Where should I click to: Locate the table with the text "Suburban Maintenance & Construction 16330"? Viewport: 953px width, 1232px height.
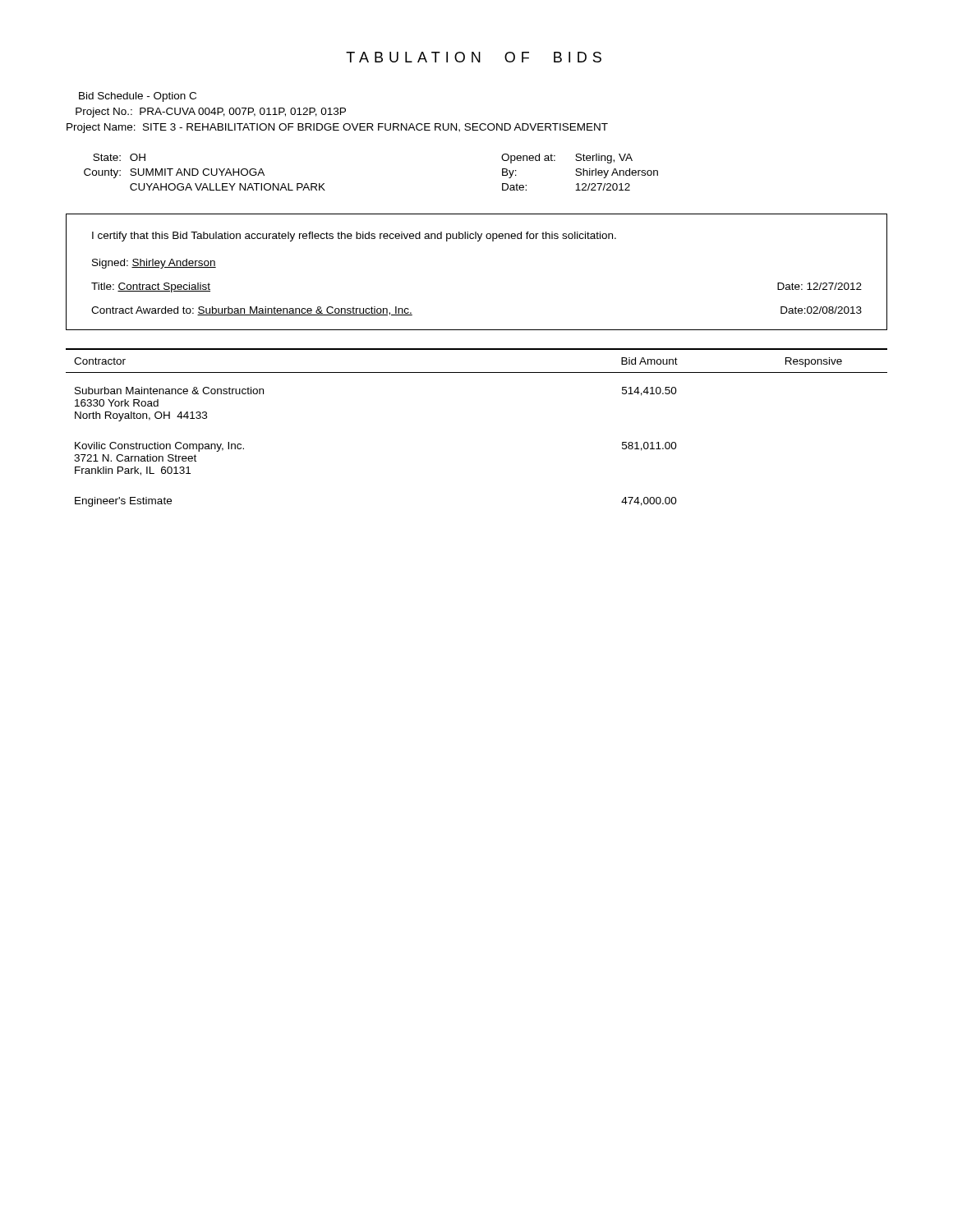[476, 435]
